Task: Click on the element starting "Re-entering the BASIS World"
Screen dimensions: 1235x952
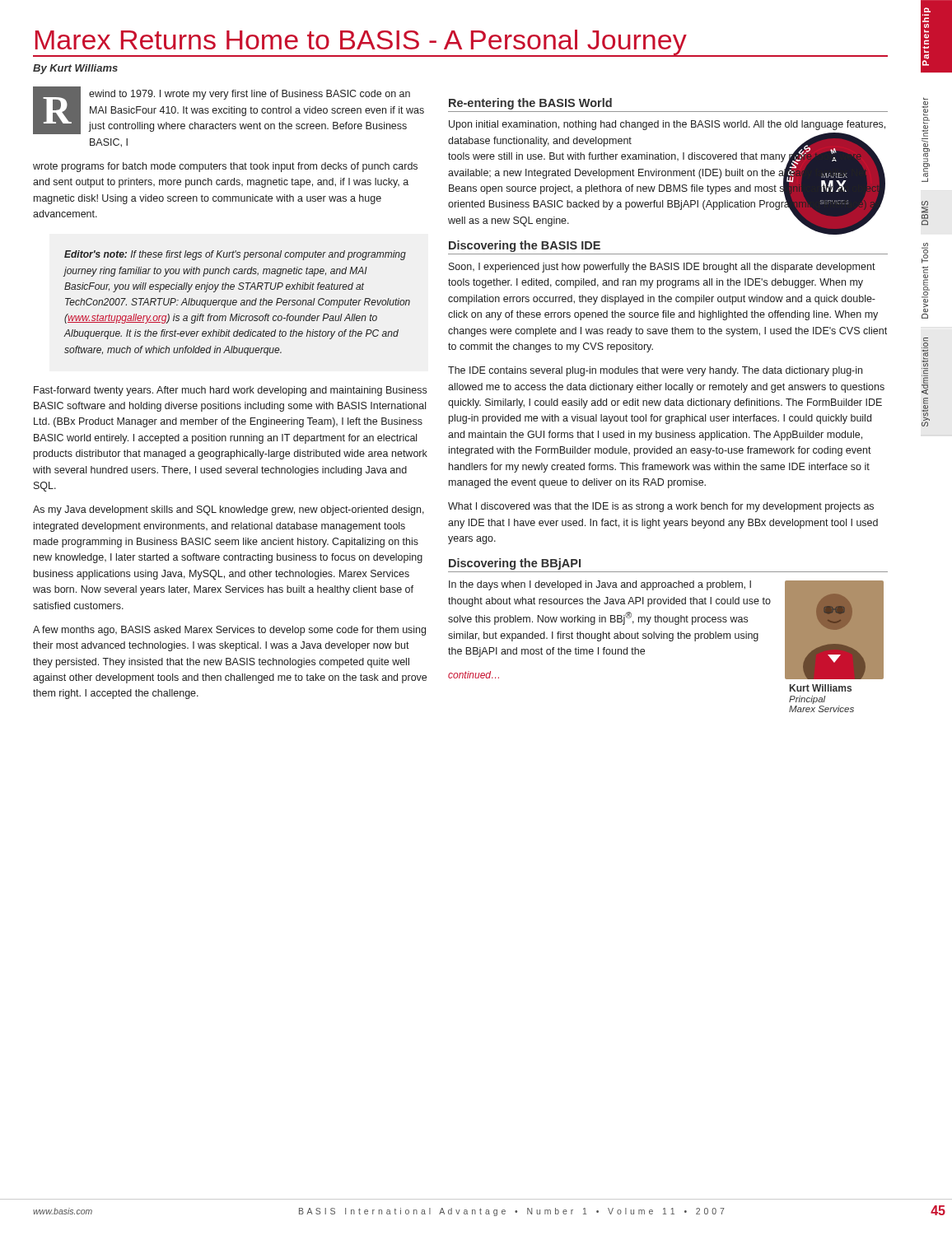Action: tap(668, 104)
